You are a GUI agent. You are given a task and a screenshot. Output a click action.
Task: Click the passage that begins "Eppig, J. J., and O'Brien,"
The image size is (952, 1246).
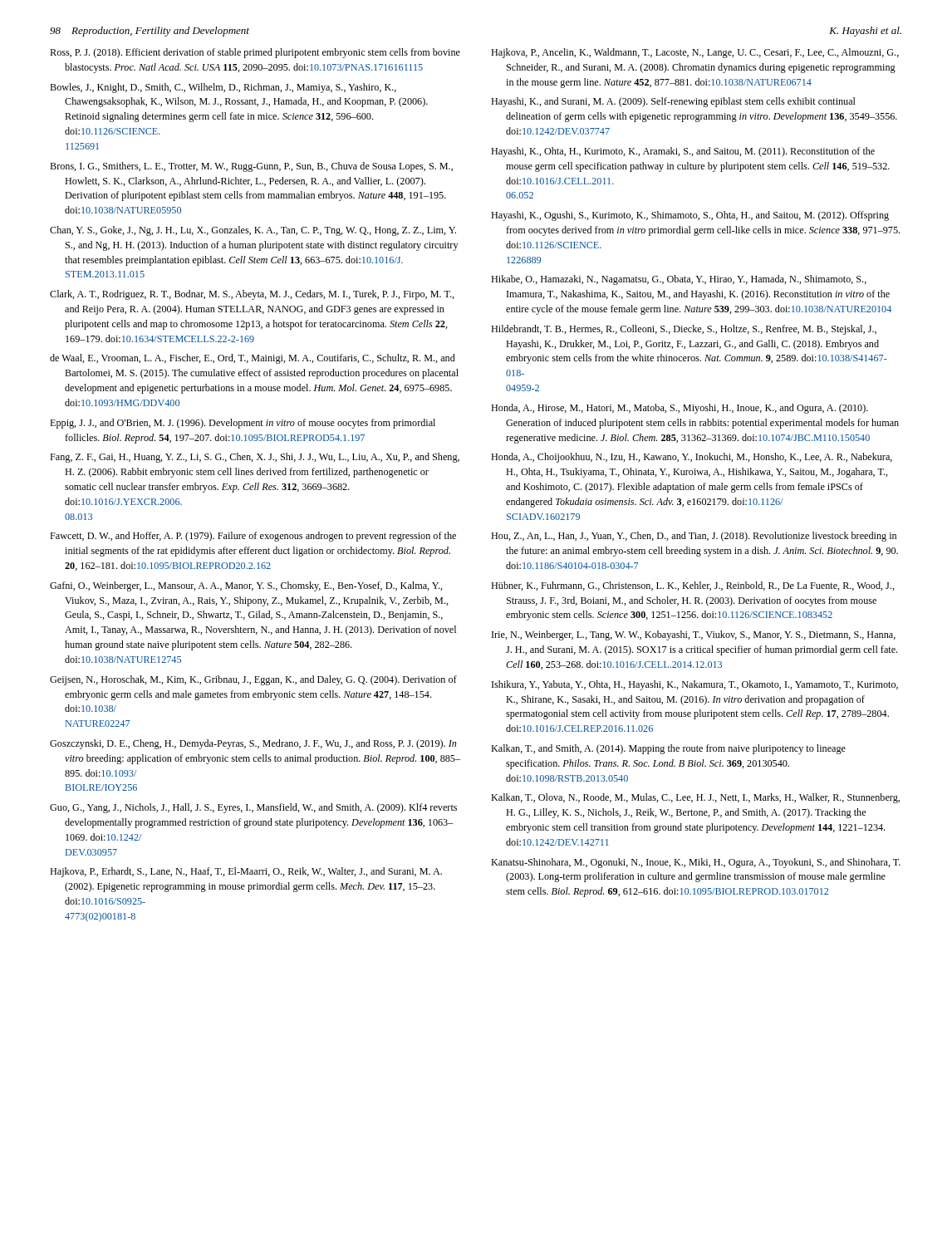(243, 430)
